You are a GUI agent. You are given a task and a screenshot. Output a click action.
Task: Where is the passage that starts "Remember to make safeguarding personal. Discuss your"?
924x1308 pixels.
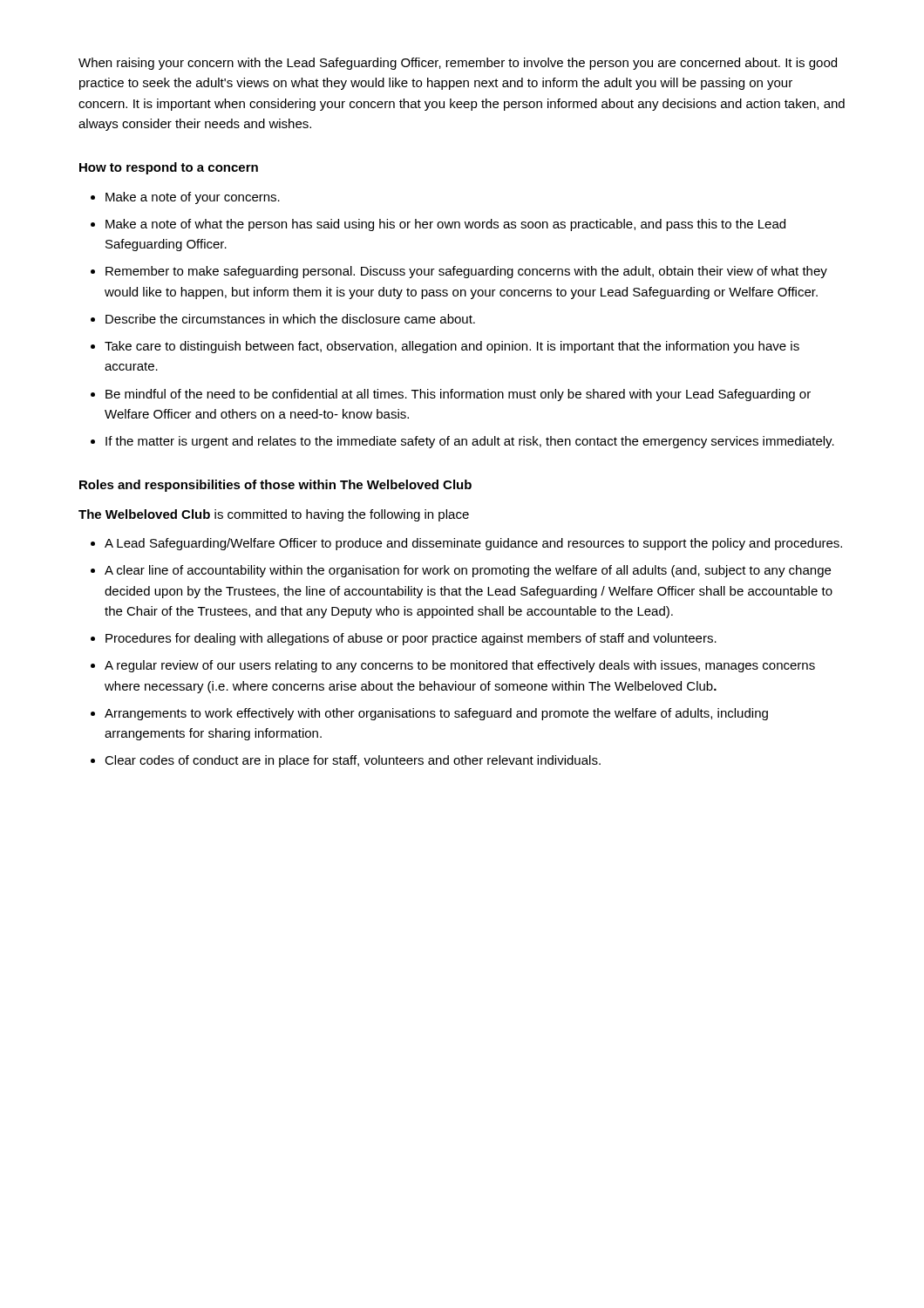tap(466, 281)
